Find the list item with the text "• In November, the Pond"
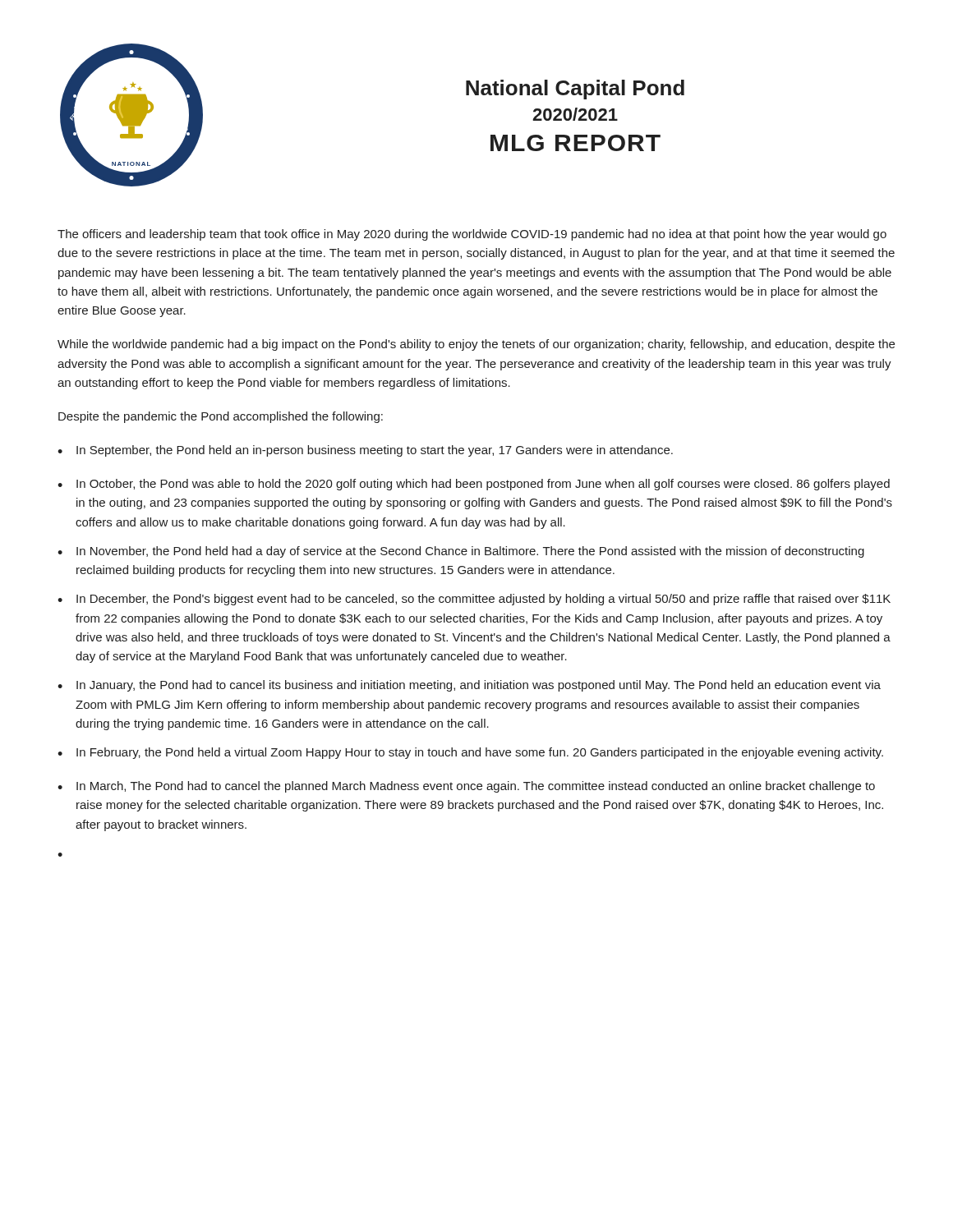This screenshot has height=1232, width=953. [476, 560]
